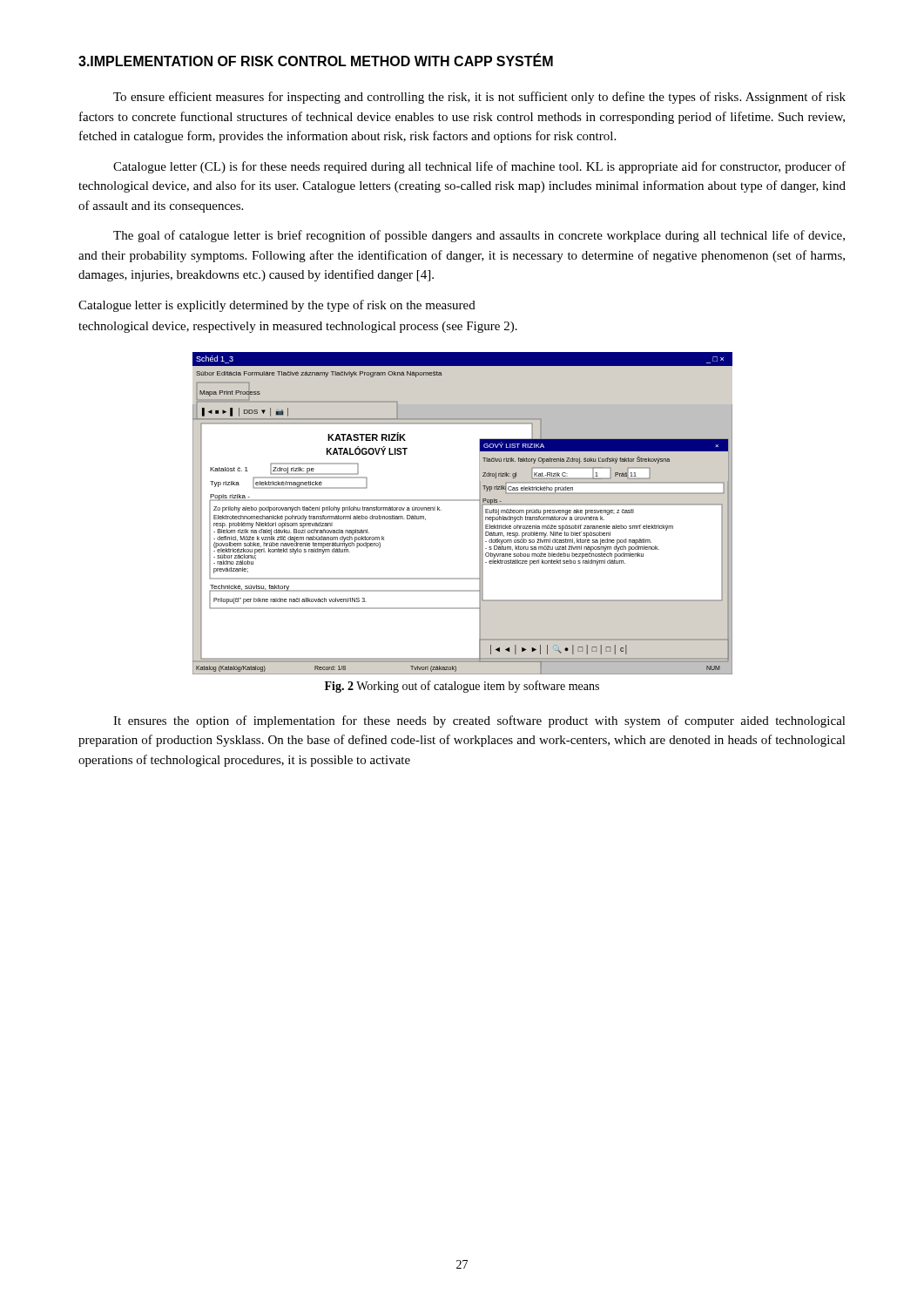Screen dimensions: 1307x924
Task: Select the text block with the text "Catalogue letter is explicitly determined by the type"
Action: pyautogui.click(x=277, y=305)
